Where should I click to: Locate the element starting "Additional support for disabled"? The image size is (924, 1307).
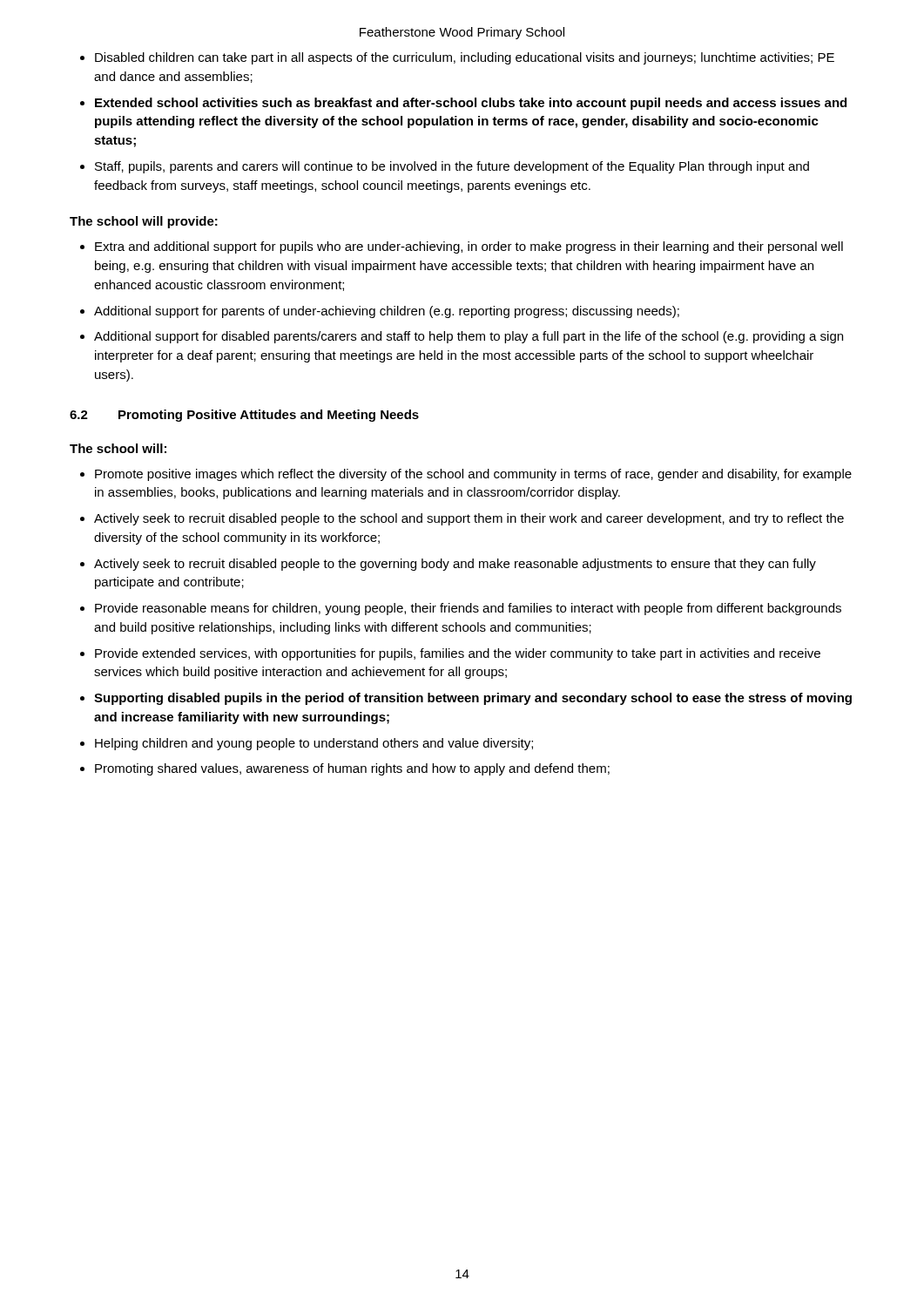click(x=469, y=355)
